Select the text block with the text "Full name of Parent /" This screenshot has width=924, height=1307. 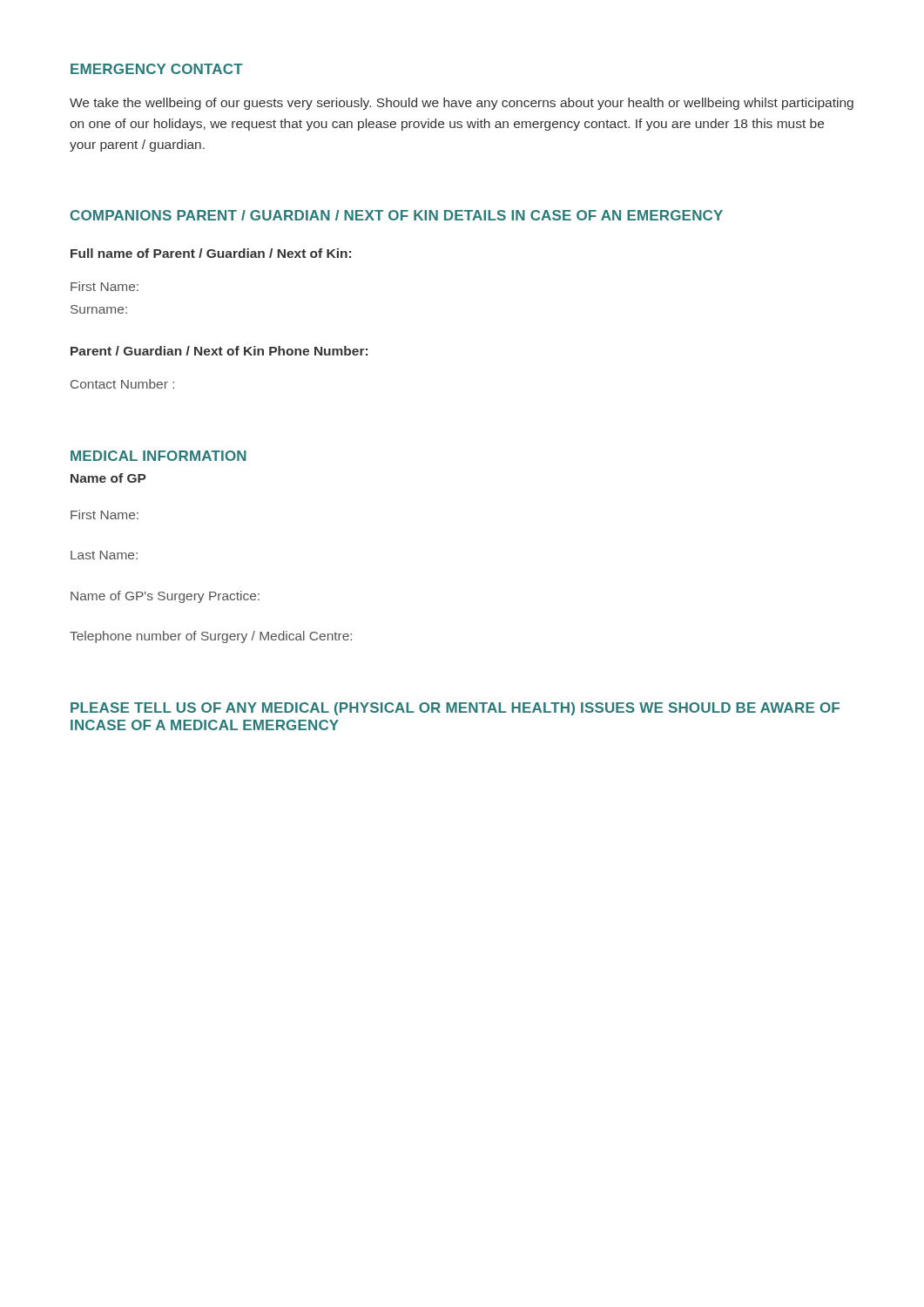(x=211, y=253)
